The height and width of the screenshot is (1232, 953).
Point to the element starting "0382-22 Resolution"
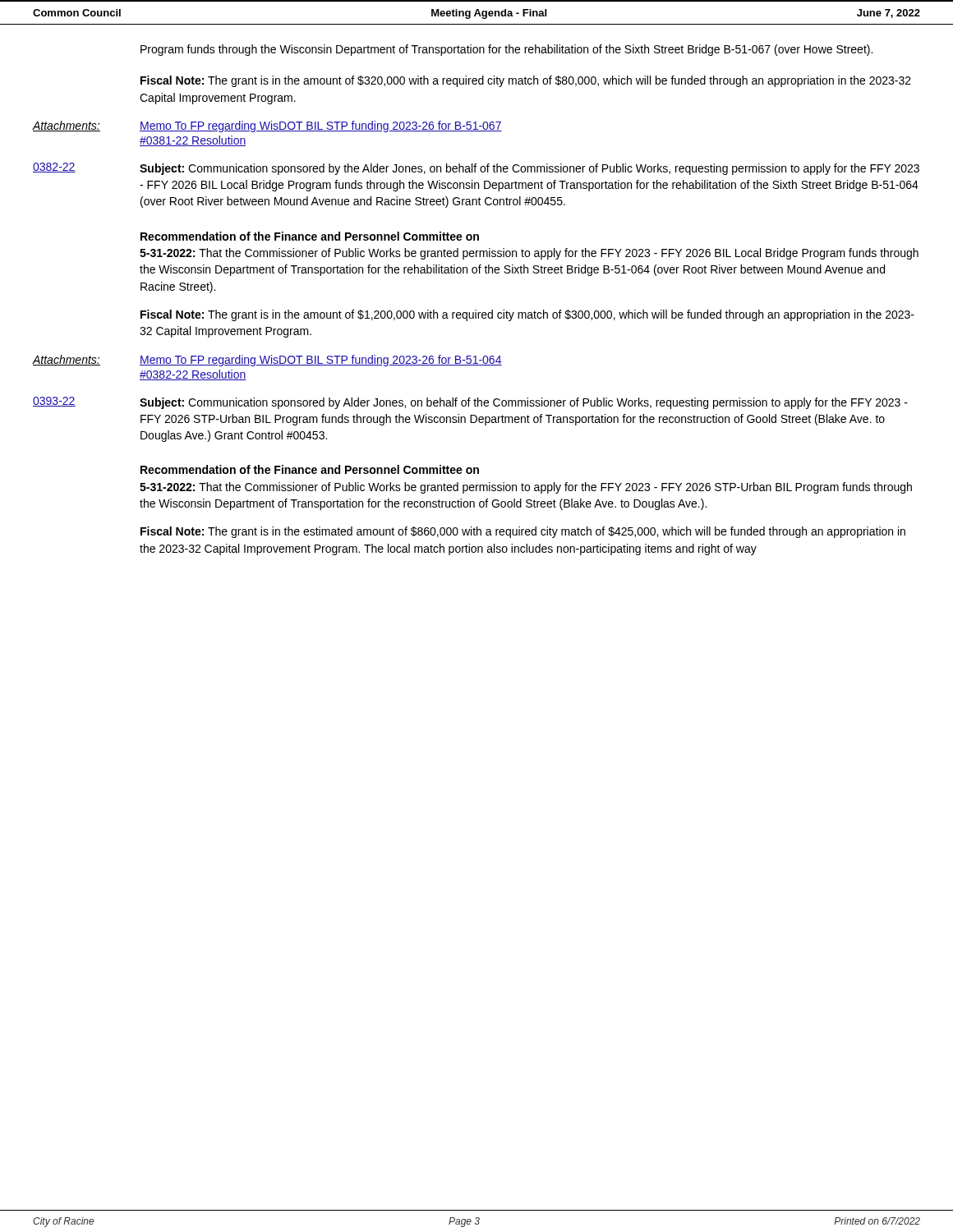(193, 375)
